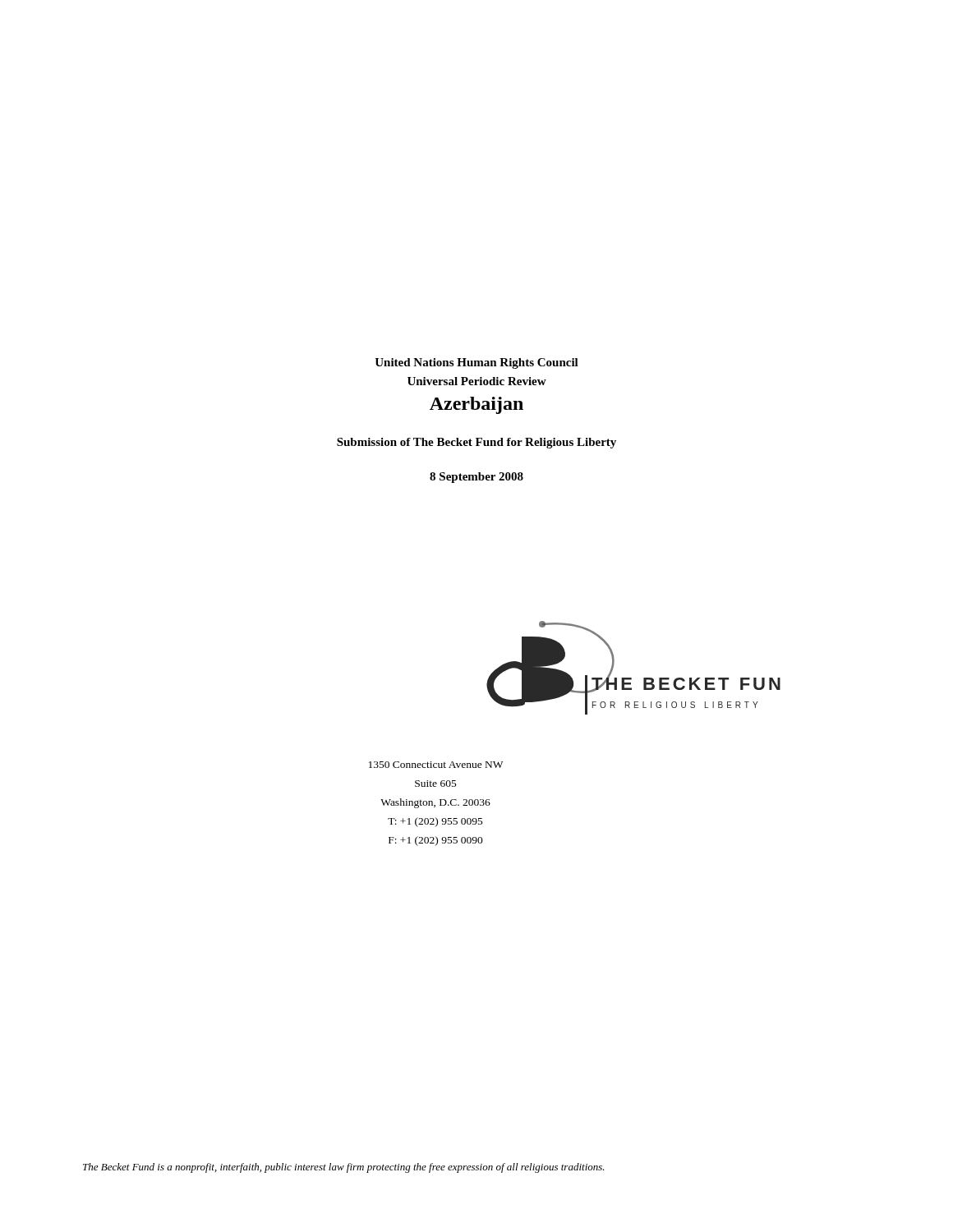Point to the text starting "8 September 2008"
Viewport: 953px width, 1232px height.
pyautogui.click(x=476, y=477)
